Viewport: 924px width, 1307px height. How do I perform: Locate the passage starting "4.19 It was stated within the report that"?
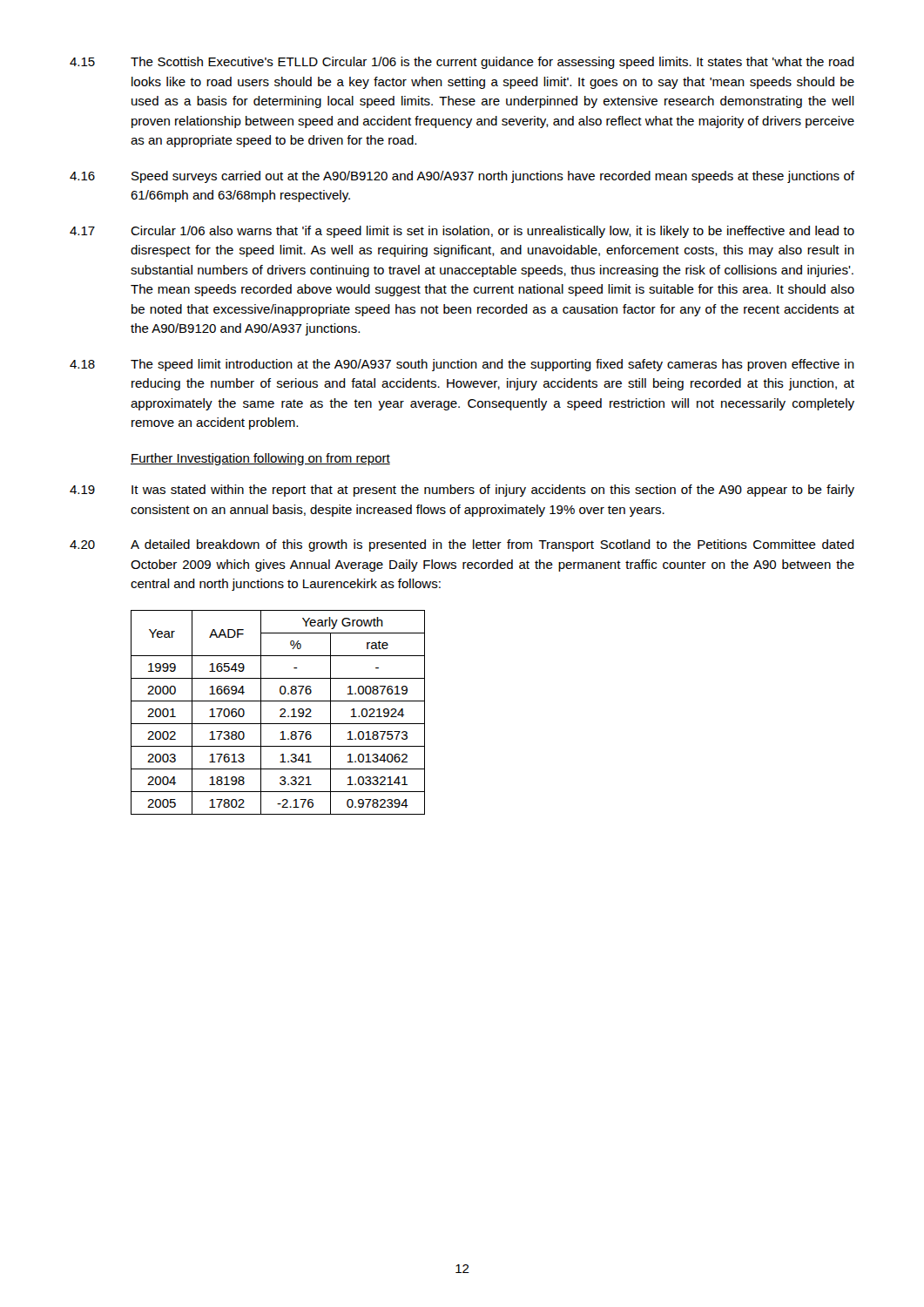click(x=462, y=500)
